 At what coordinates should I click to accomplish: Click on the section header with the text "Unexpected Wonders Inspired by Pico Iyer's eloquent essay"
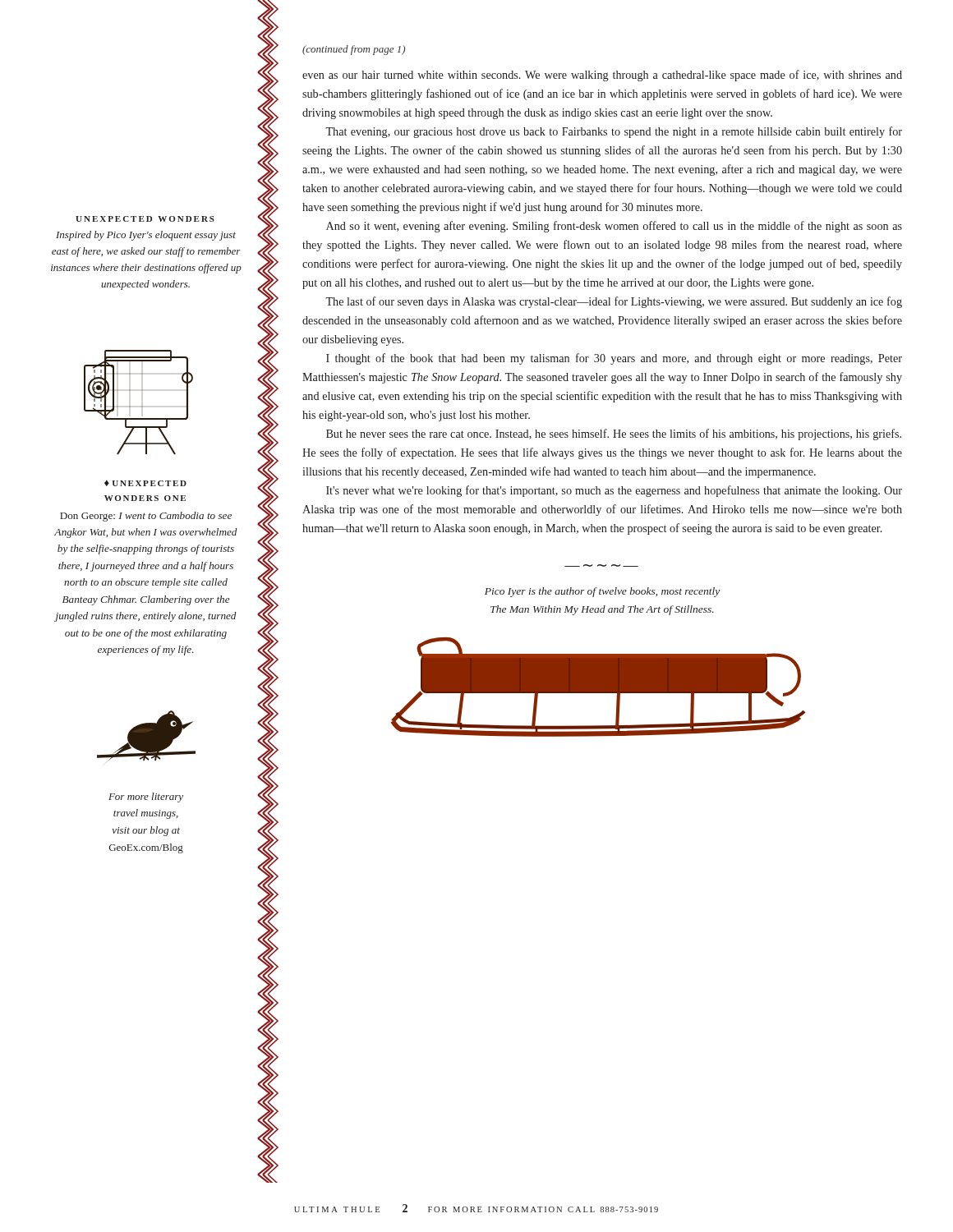146,253
